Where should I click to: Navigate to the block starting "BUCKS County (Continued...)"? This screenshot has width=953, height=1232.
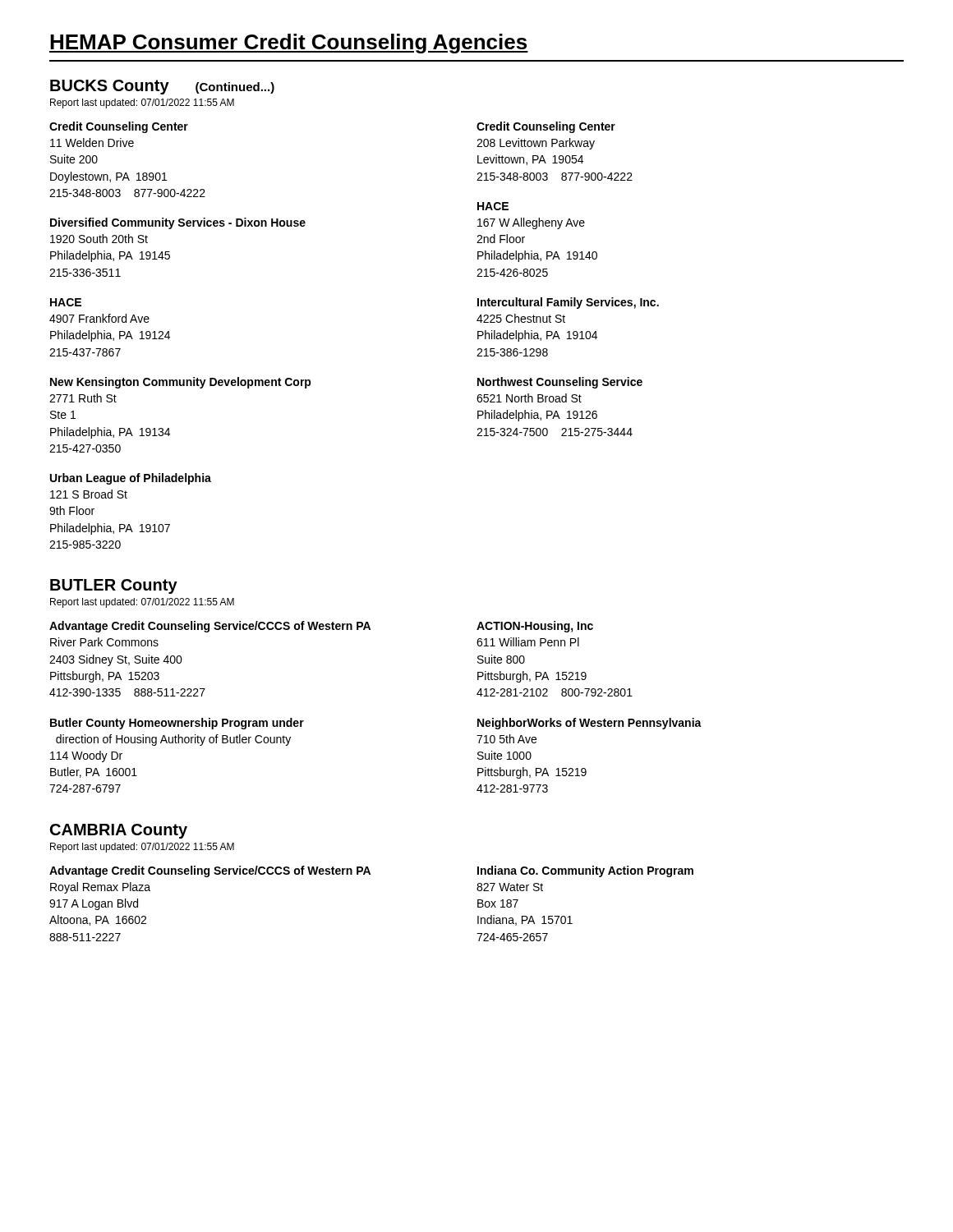(162, 86)
